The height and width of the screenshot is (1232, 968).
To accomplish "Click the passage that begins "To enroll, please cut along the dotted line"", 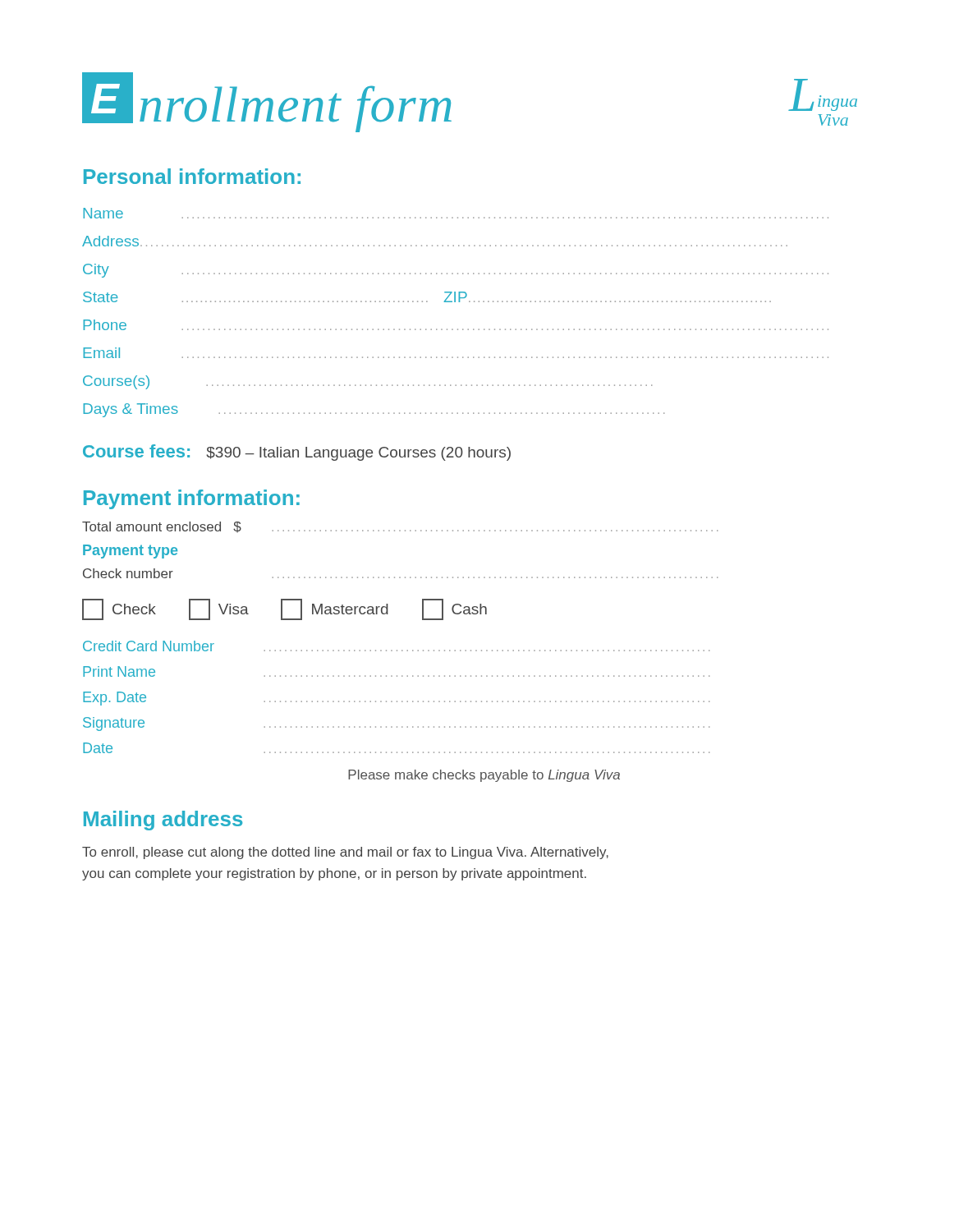I will pos(346,863).
